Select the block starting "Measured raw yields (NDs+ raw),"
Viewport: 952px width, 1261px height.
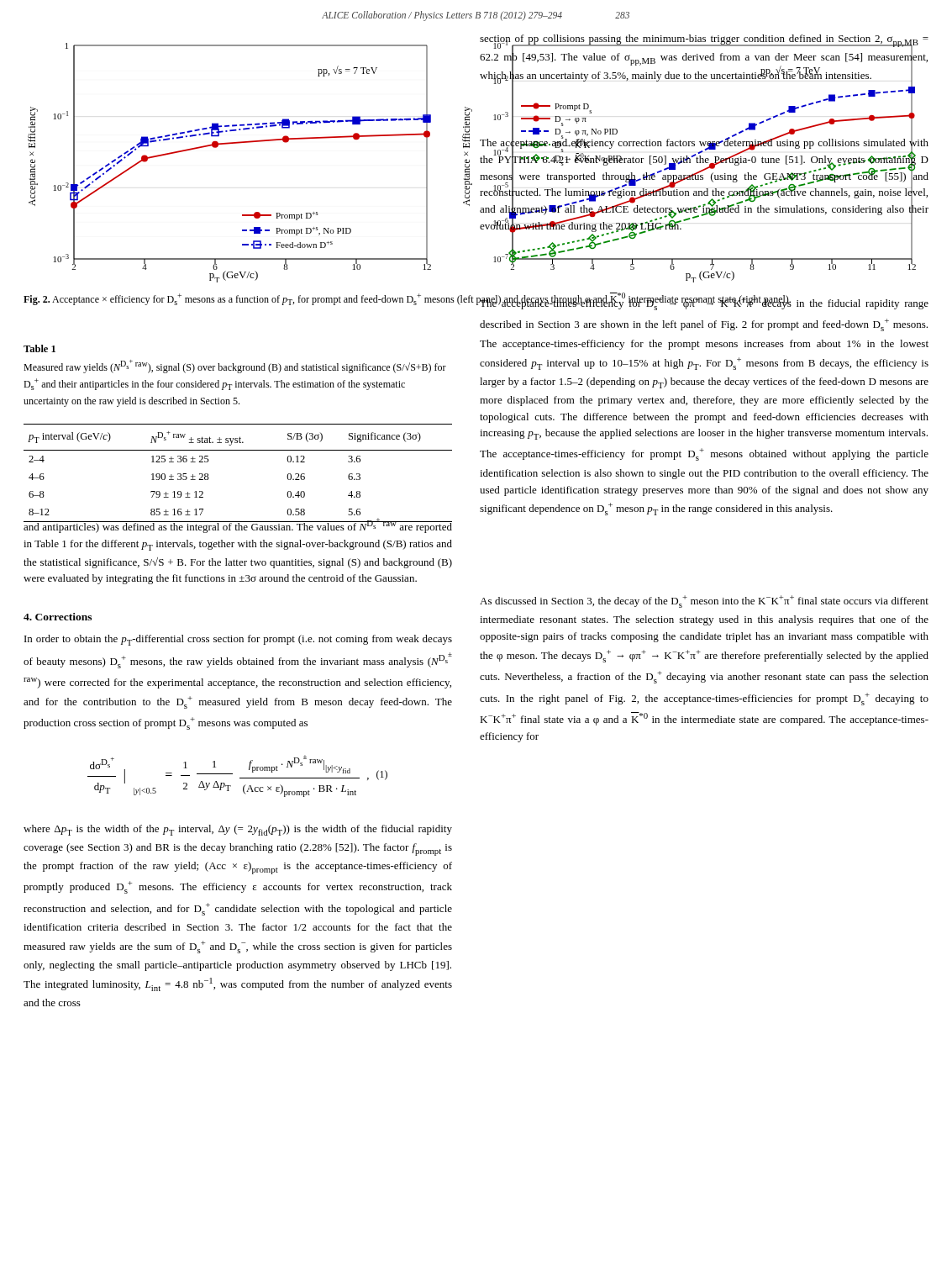(x=235, y=382)
